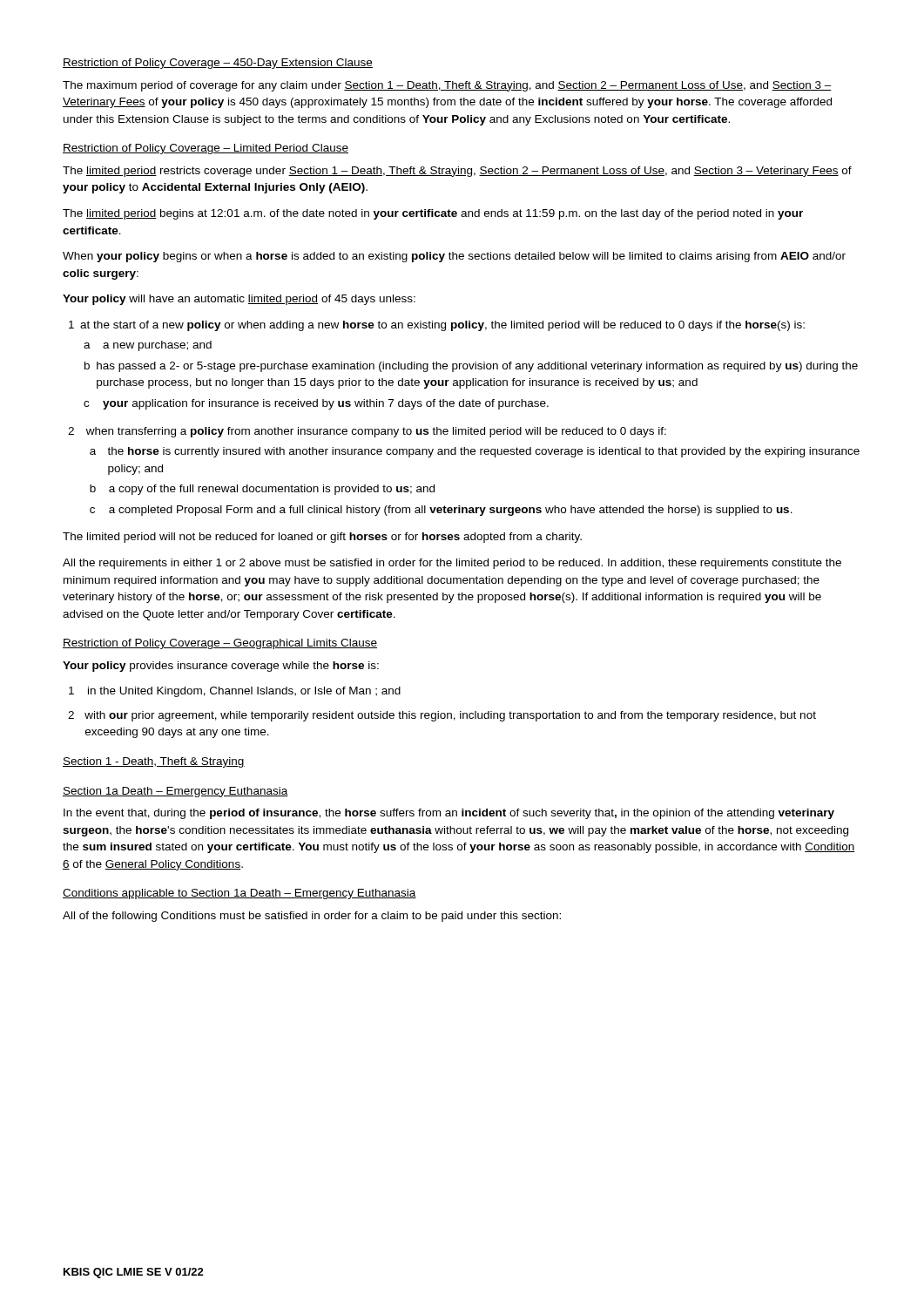Select the list item containing "2 when transferring a policy from"
The height and width of the screenshot is (1307, 924).
pos(367,432)
